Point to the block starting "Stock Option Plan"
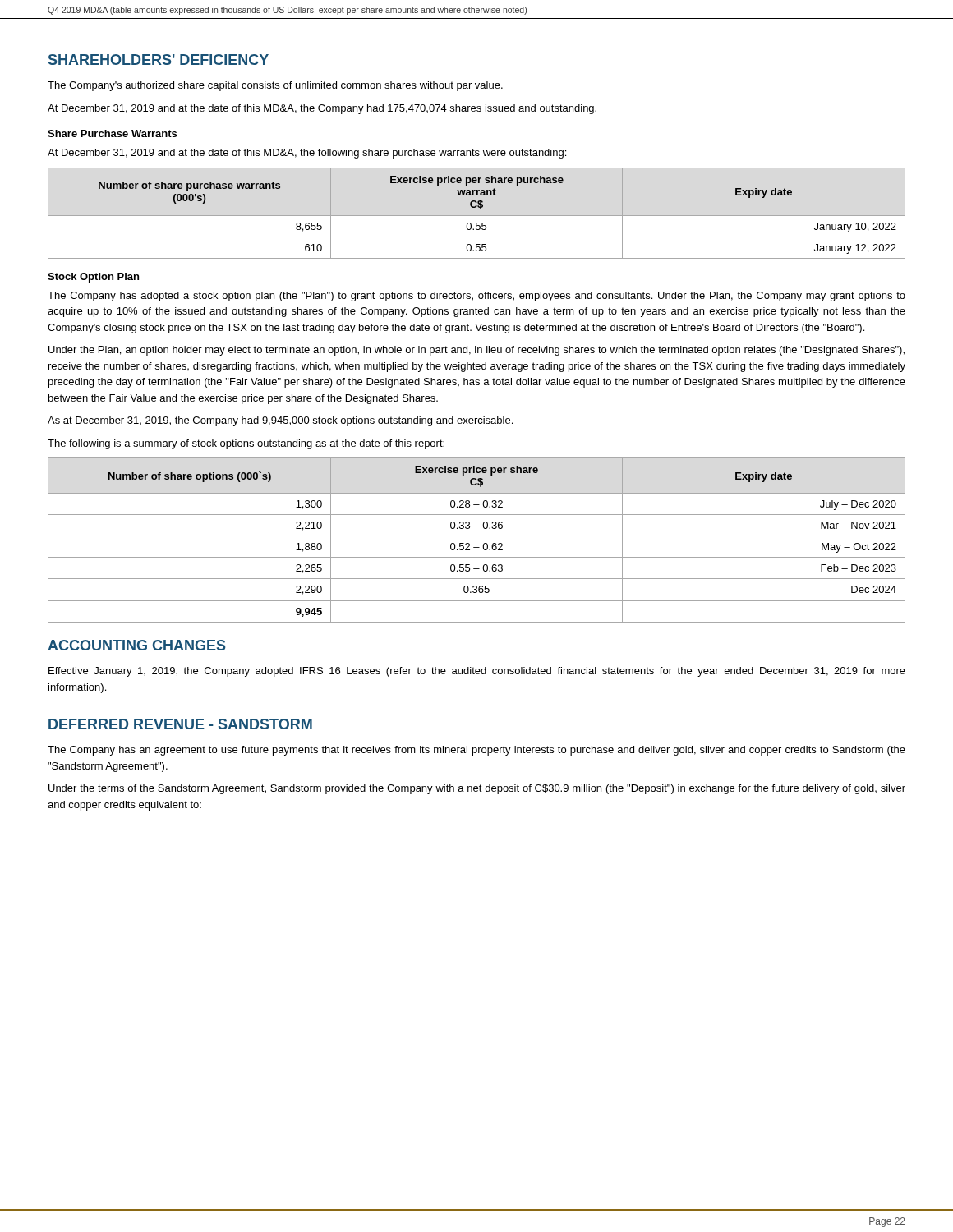Screen dimensions: 1232x953 [x=93, y=278]
